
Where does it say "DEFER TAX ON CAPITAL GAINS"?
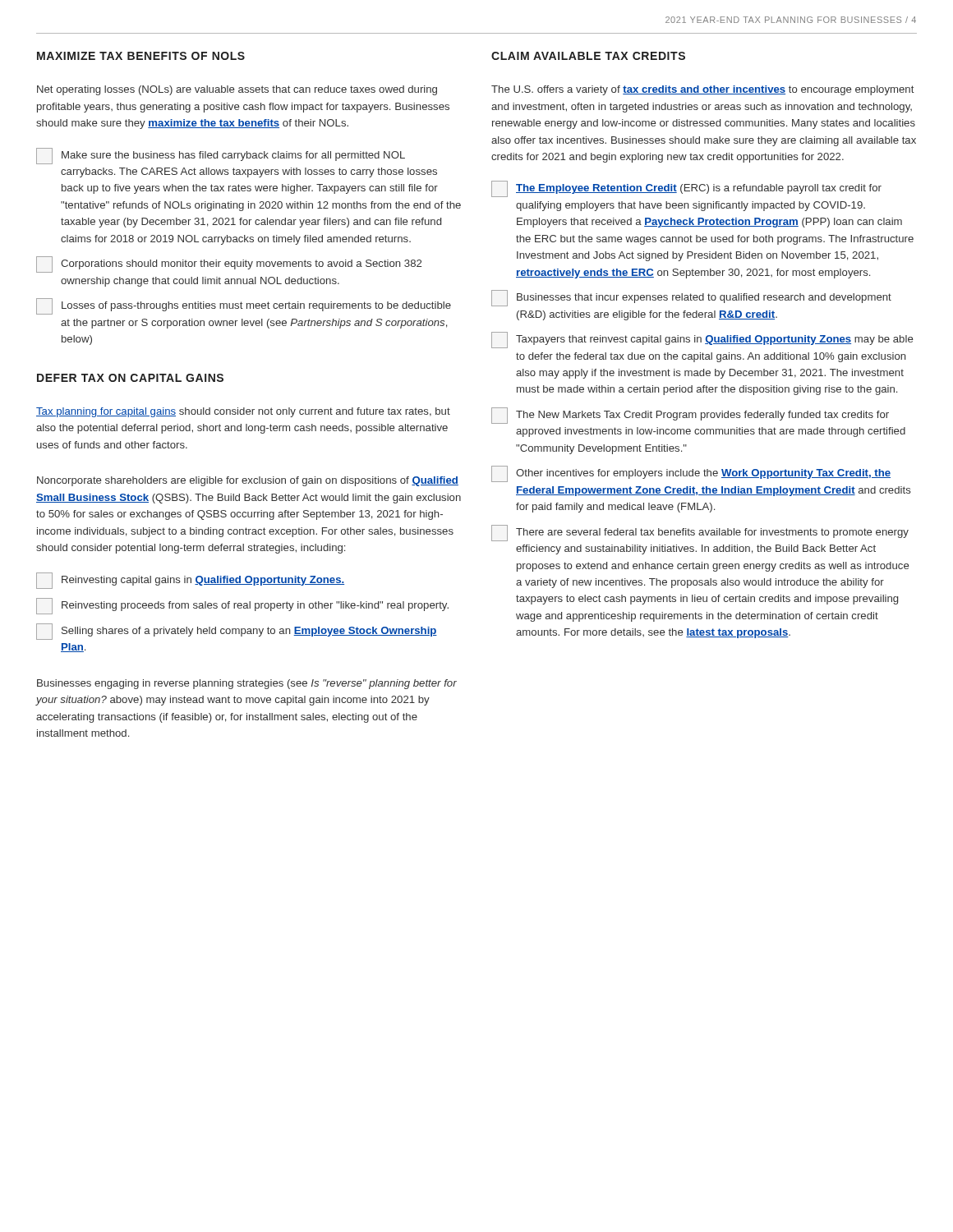click(x=130, y=378)
